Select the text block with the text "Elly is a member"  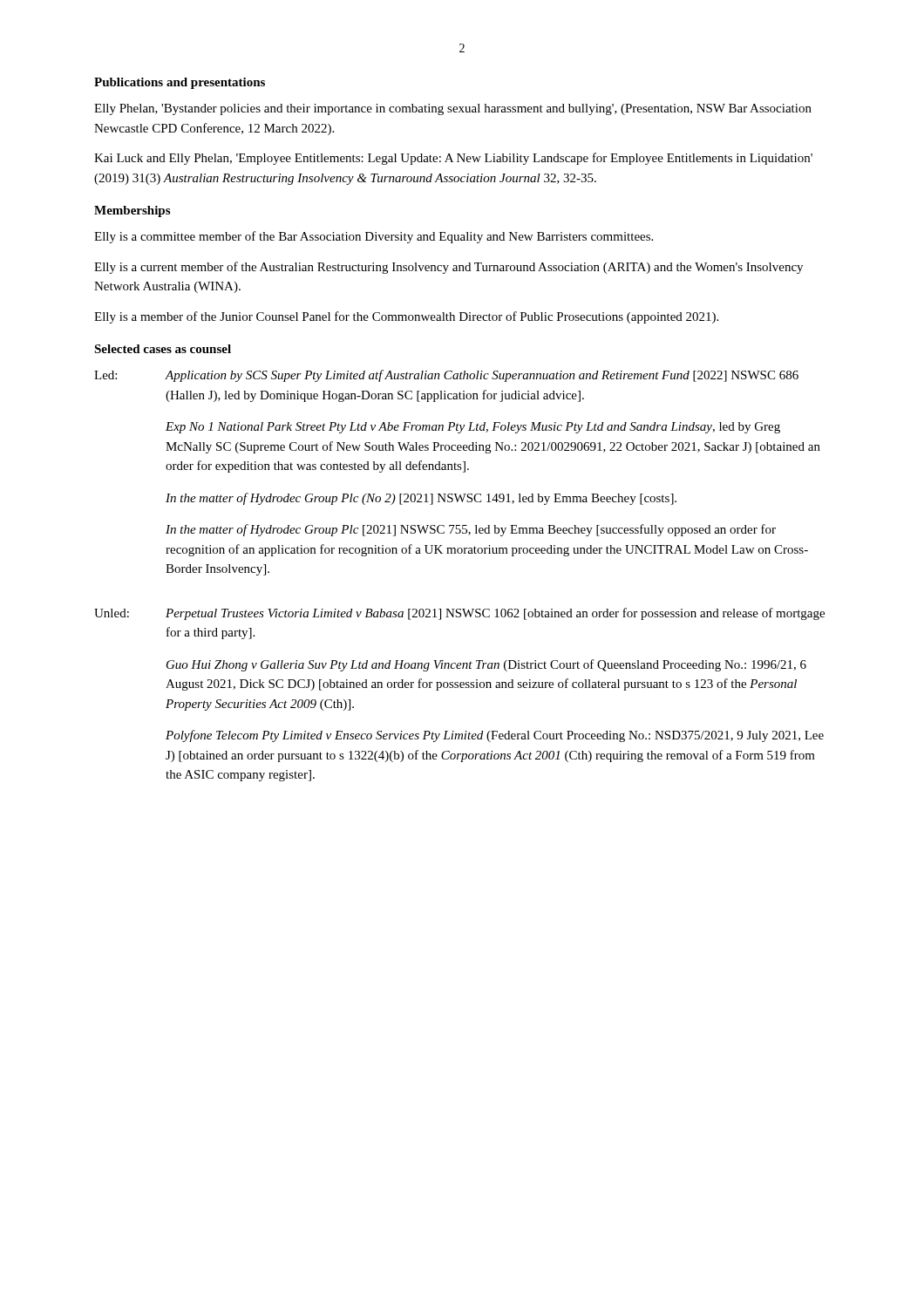pos(407,316)
